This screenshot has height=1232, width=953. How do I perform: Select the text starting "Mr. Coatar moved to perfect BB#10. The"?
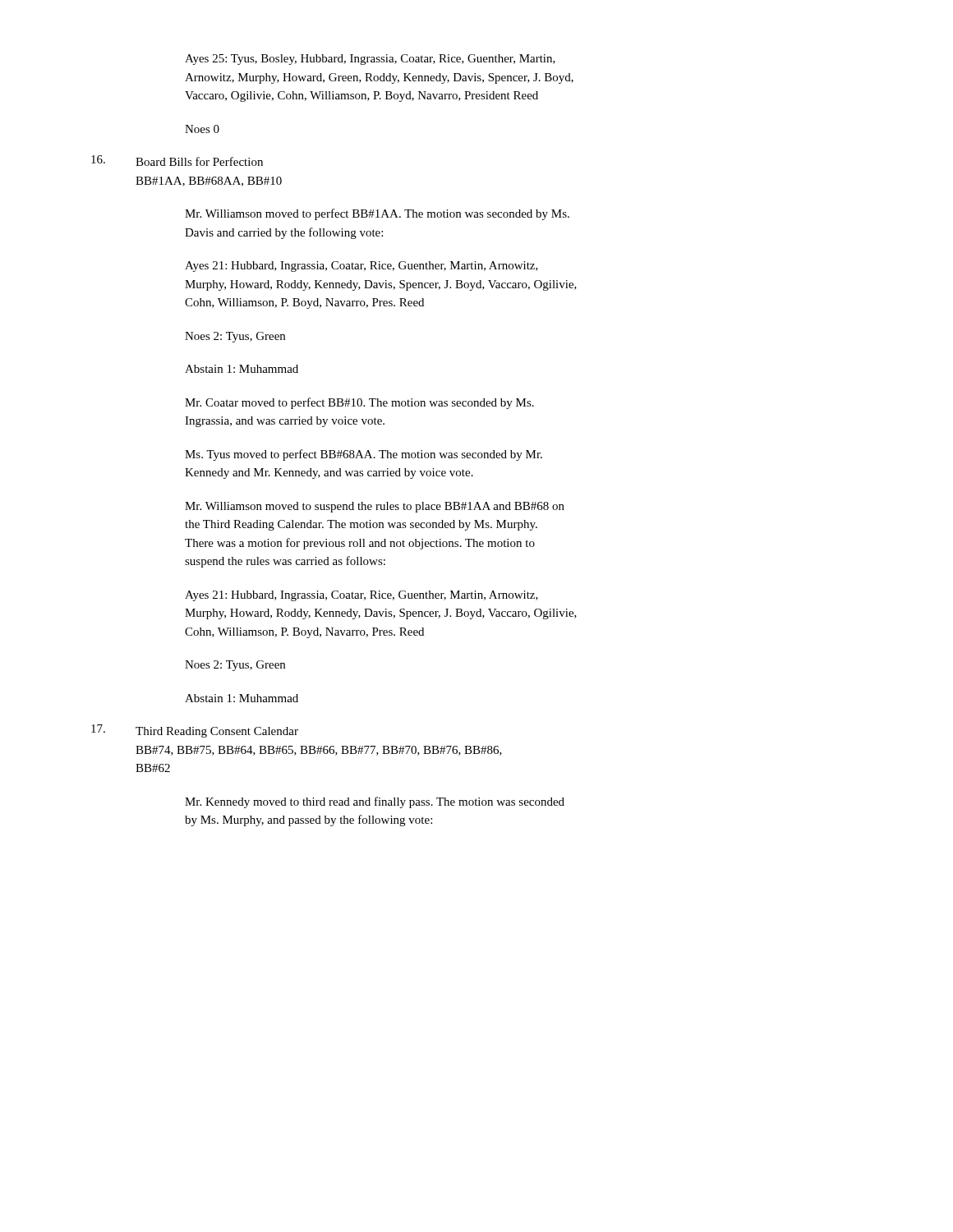[528, 411]
